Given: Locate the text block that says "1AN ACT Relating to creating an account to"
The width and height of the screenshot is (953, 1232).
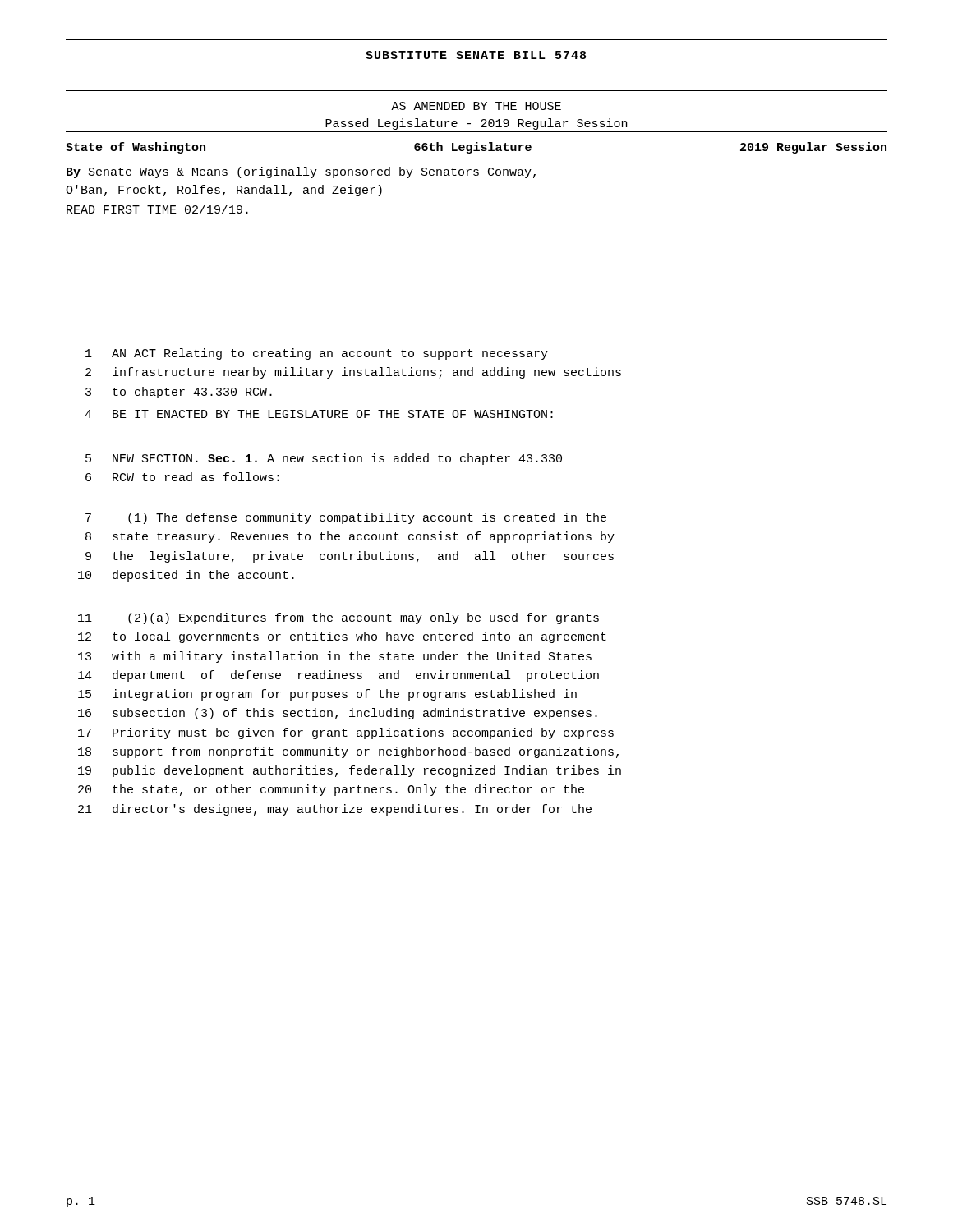Looking at the screenshot, I should coord(476,374).
